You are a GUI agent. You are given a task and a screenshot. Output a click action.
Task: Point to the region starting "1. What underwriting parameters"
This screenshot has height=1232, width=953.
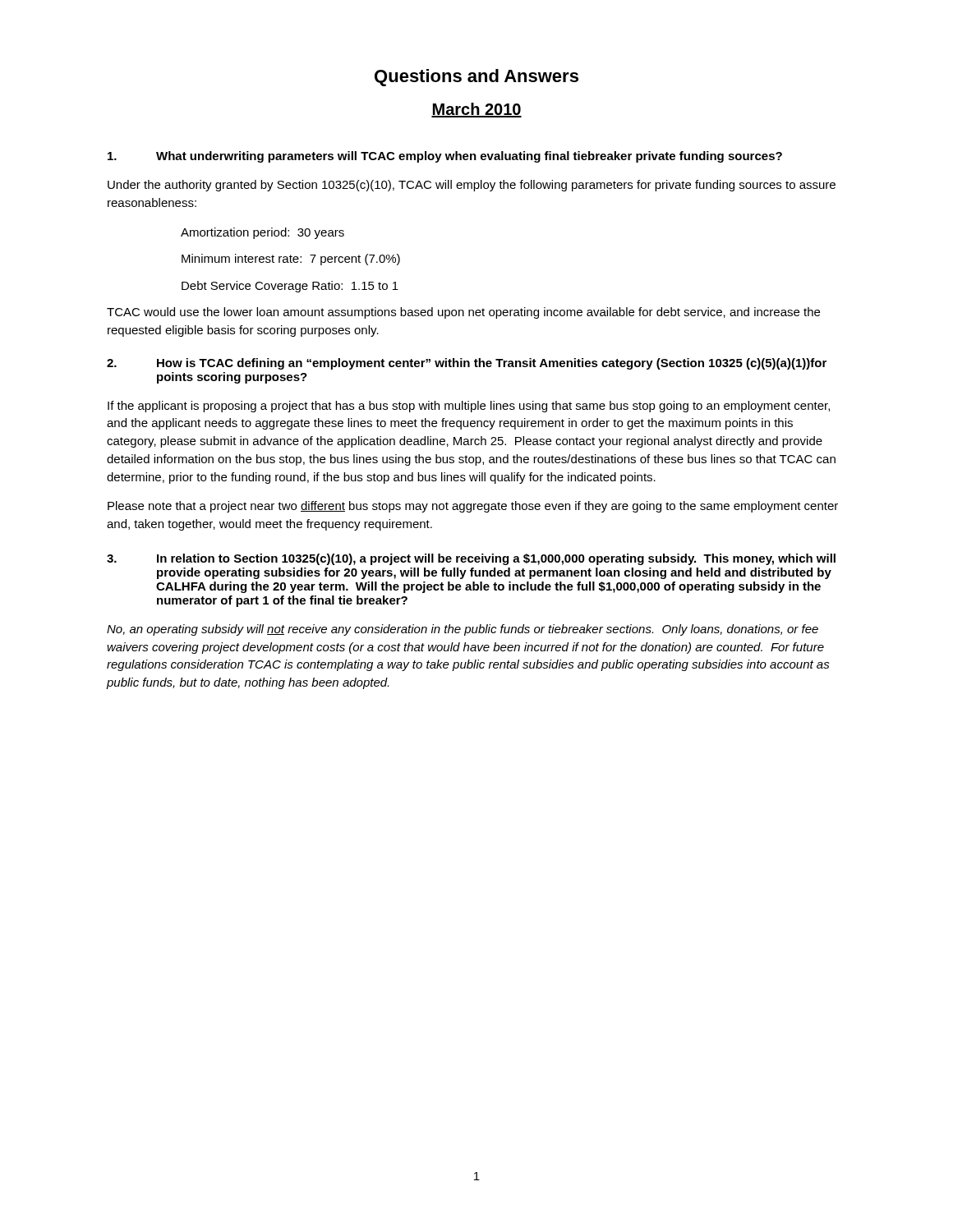point(445,156)
